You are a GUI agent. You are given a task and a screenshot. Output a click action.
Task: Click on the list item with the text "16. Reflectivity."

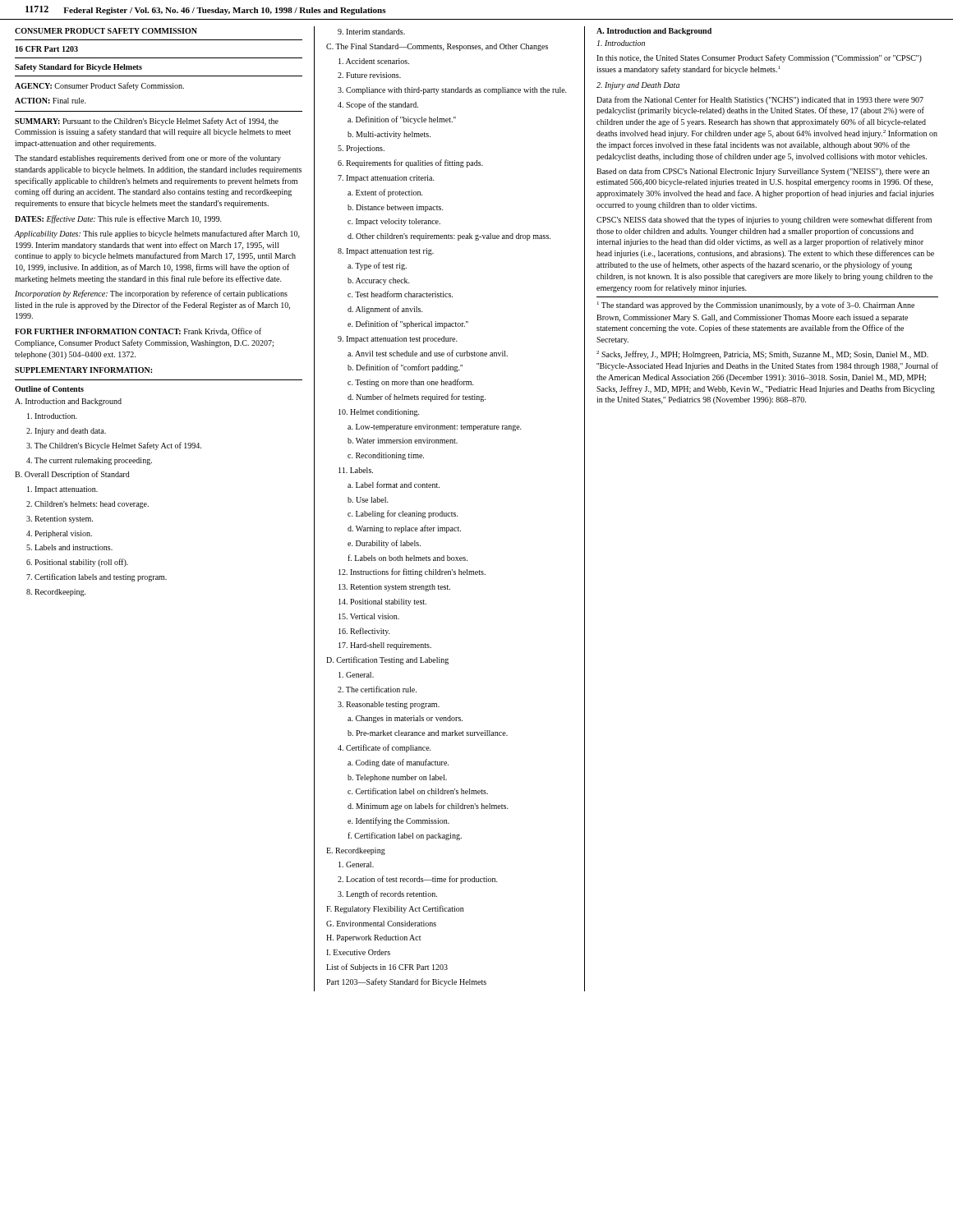click(364, 632)
